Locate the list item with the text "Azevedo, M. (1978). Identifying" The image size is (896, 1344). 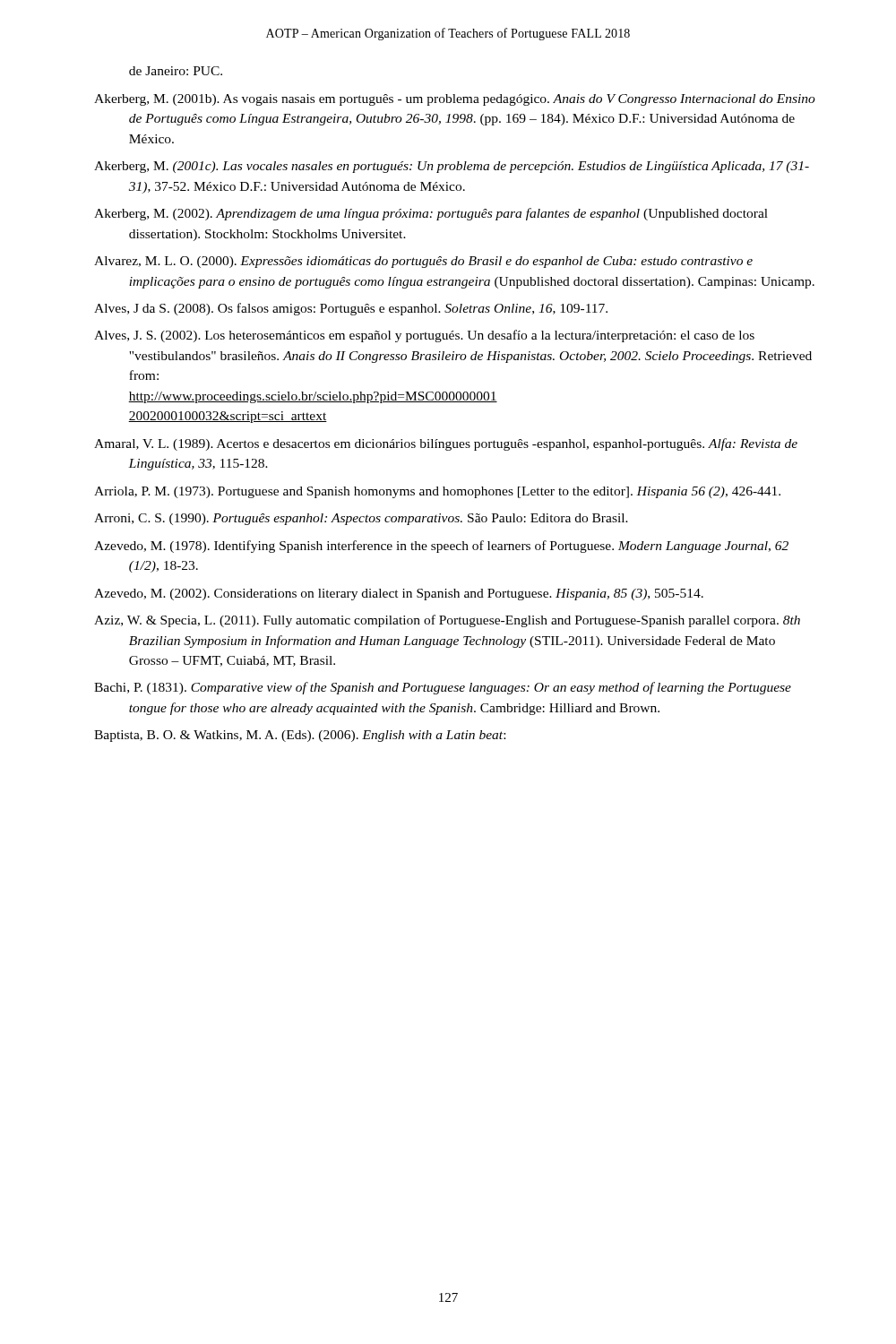click(441, 555)
